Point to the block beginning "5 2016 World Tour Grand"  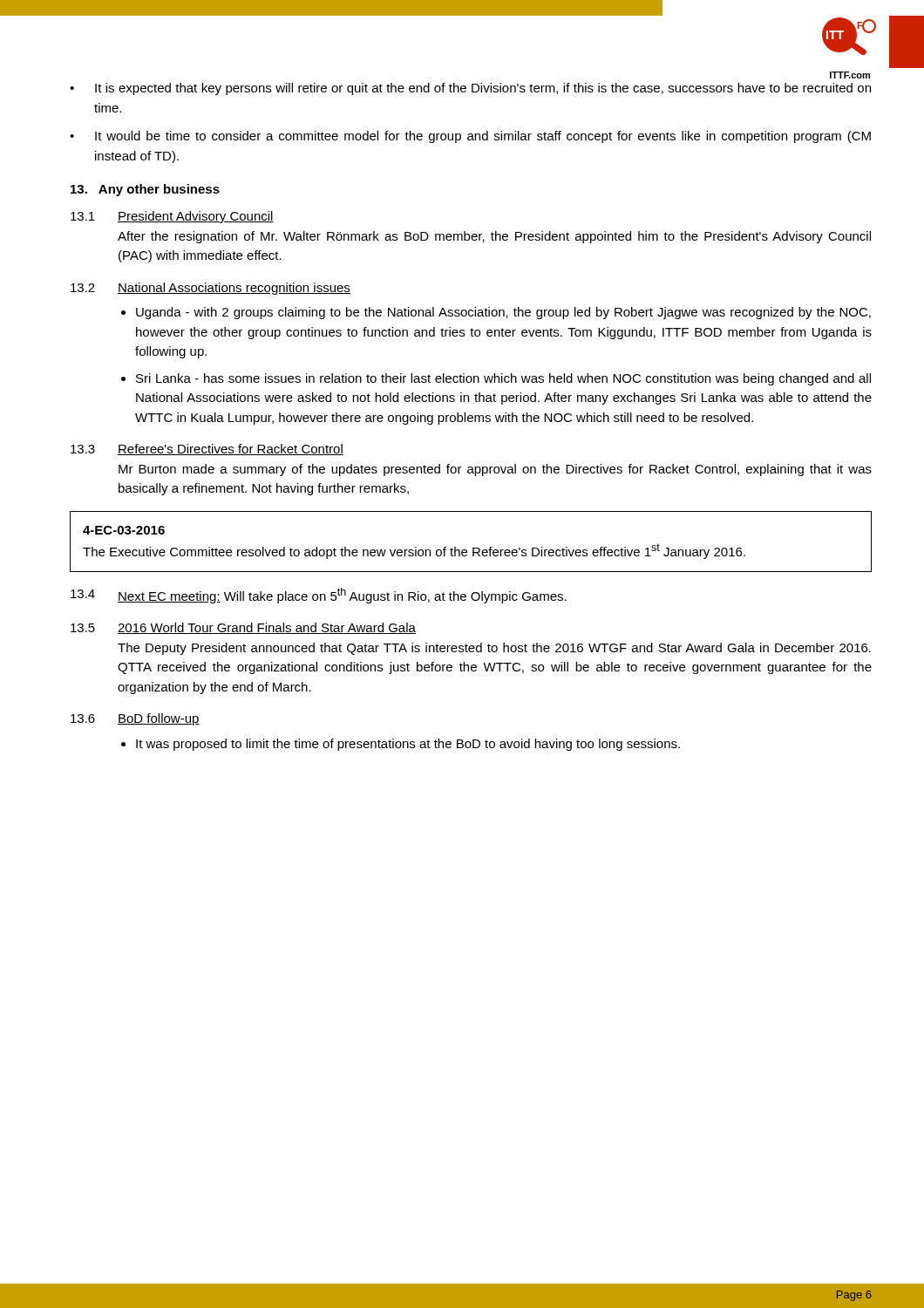[x=471, y=658]
